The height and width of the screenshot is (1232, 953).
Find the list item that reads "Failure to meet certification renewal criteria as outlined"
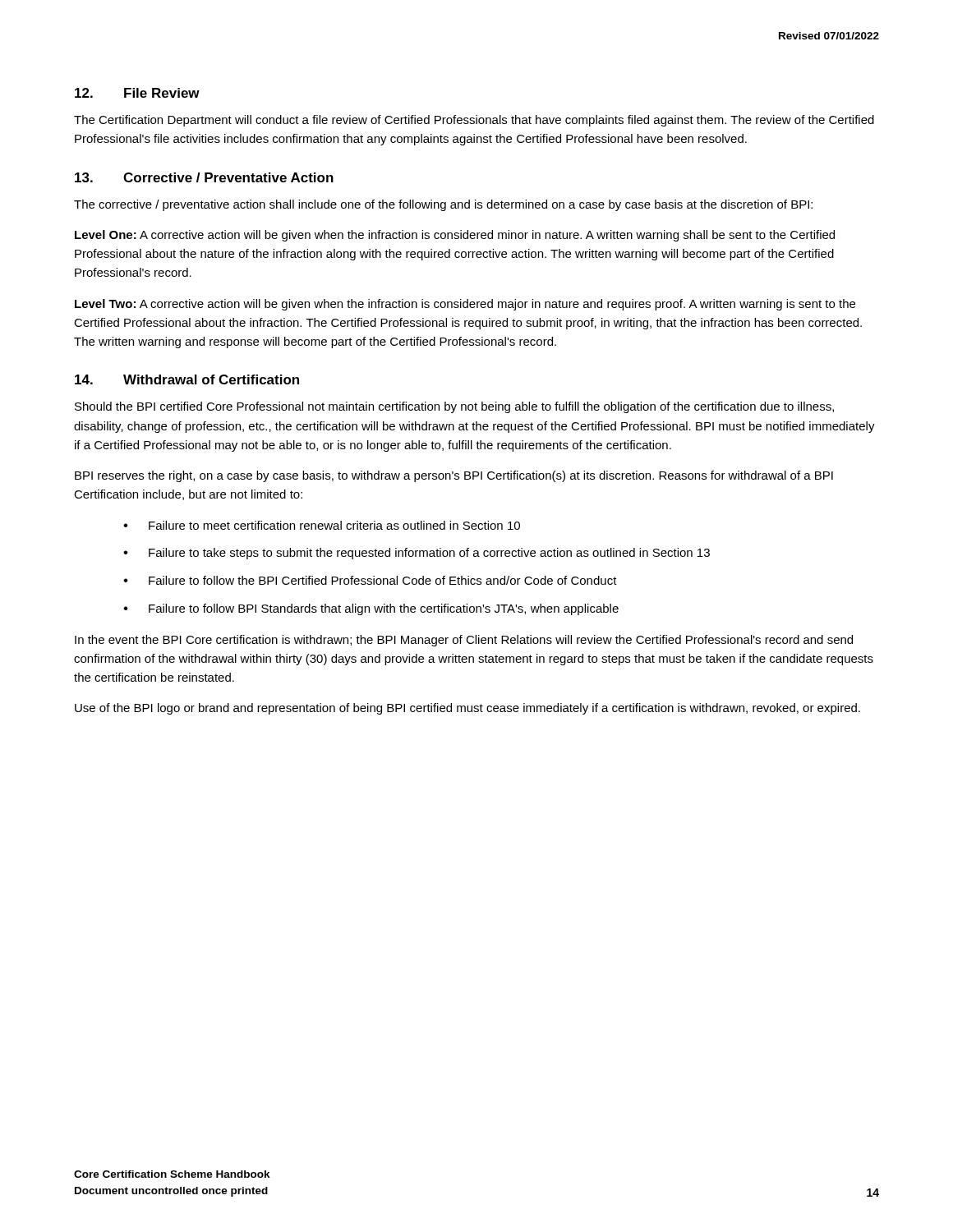(x=334, y=525)
